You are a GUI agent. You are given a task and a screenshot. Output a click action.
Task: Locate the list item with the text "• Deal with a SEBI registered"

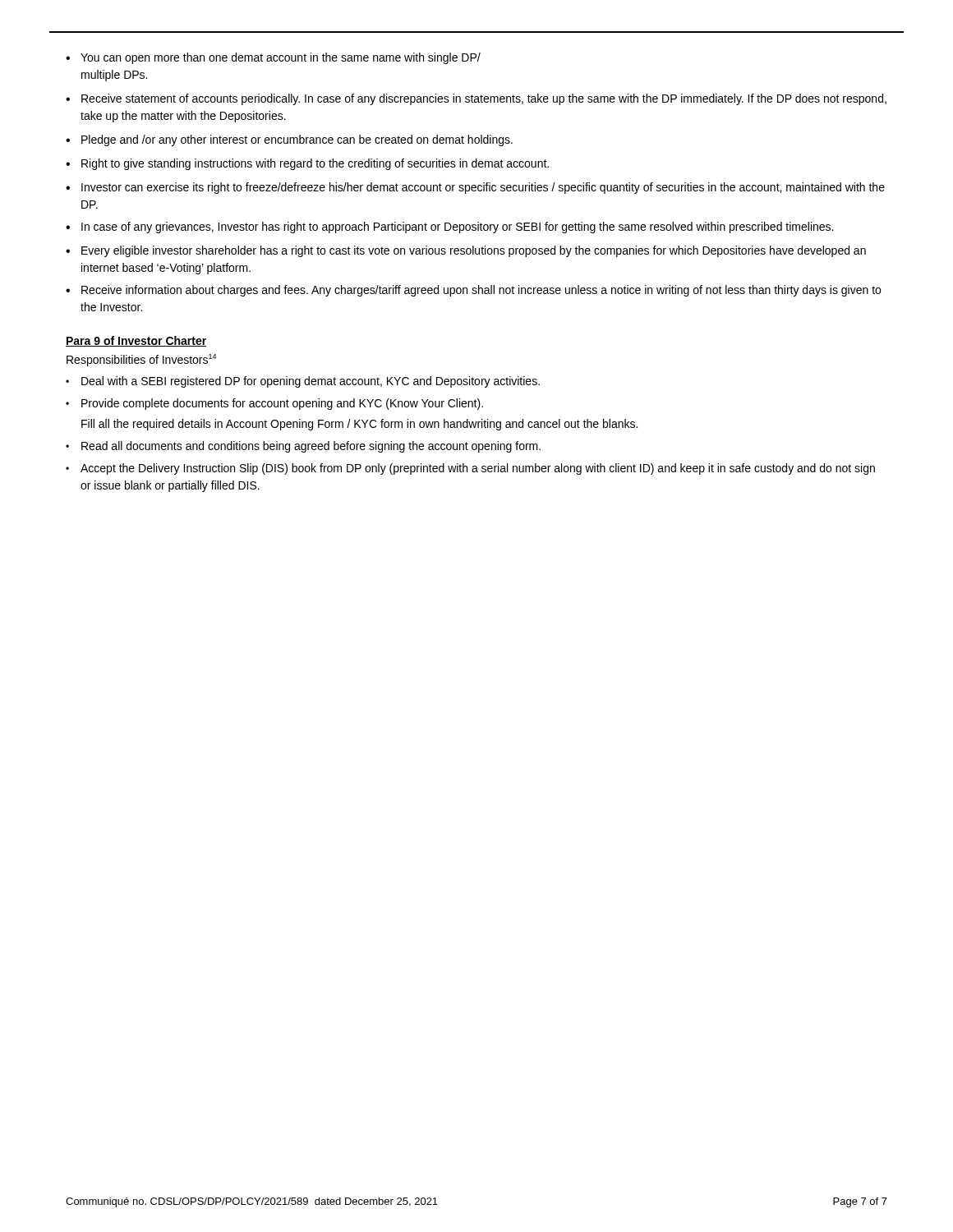[476, 381]
